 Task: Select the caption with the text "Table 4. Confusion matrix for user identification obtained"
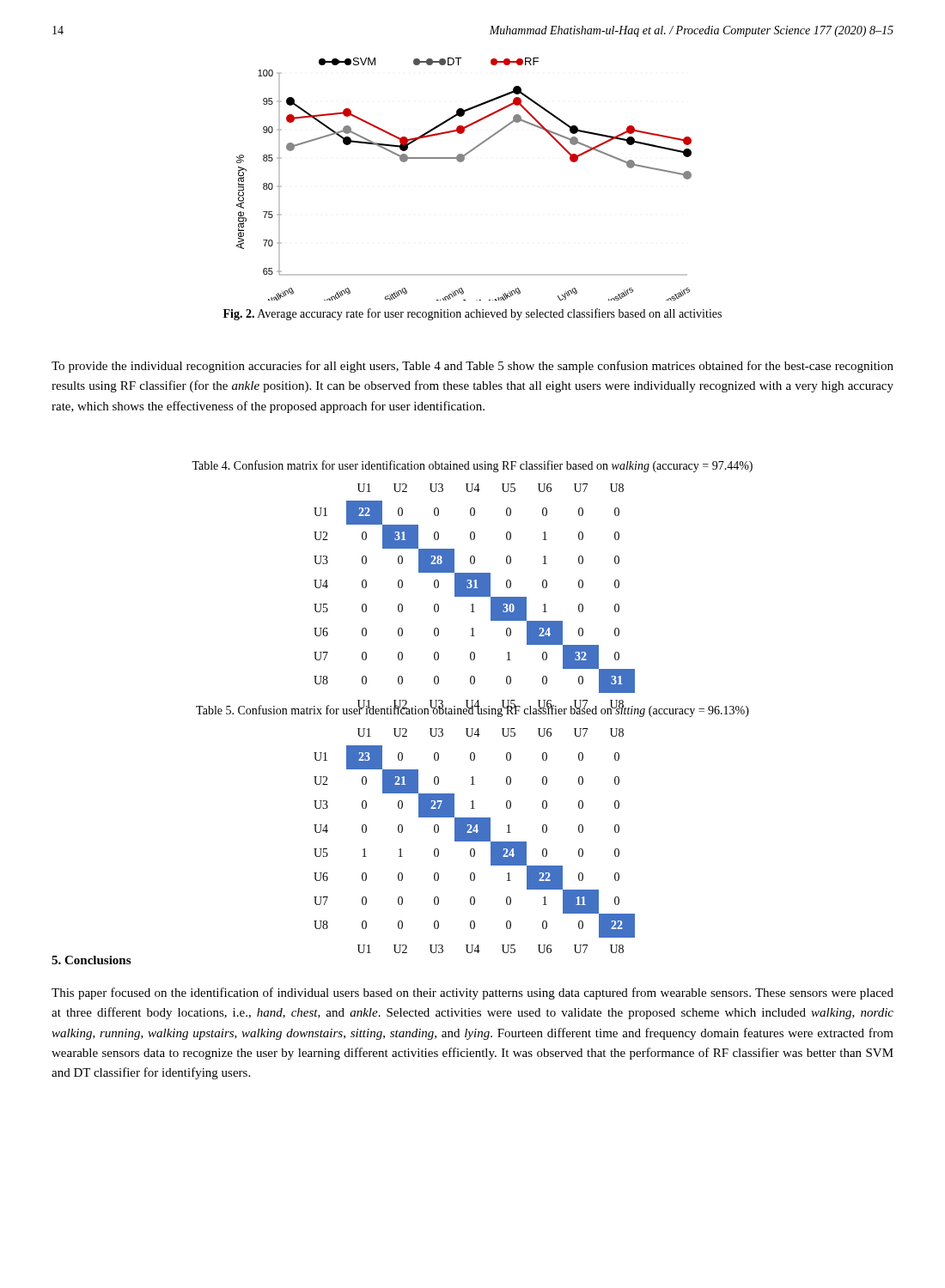click(x=472, y=466)
